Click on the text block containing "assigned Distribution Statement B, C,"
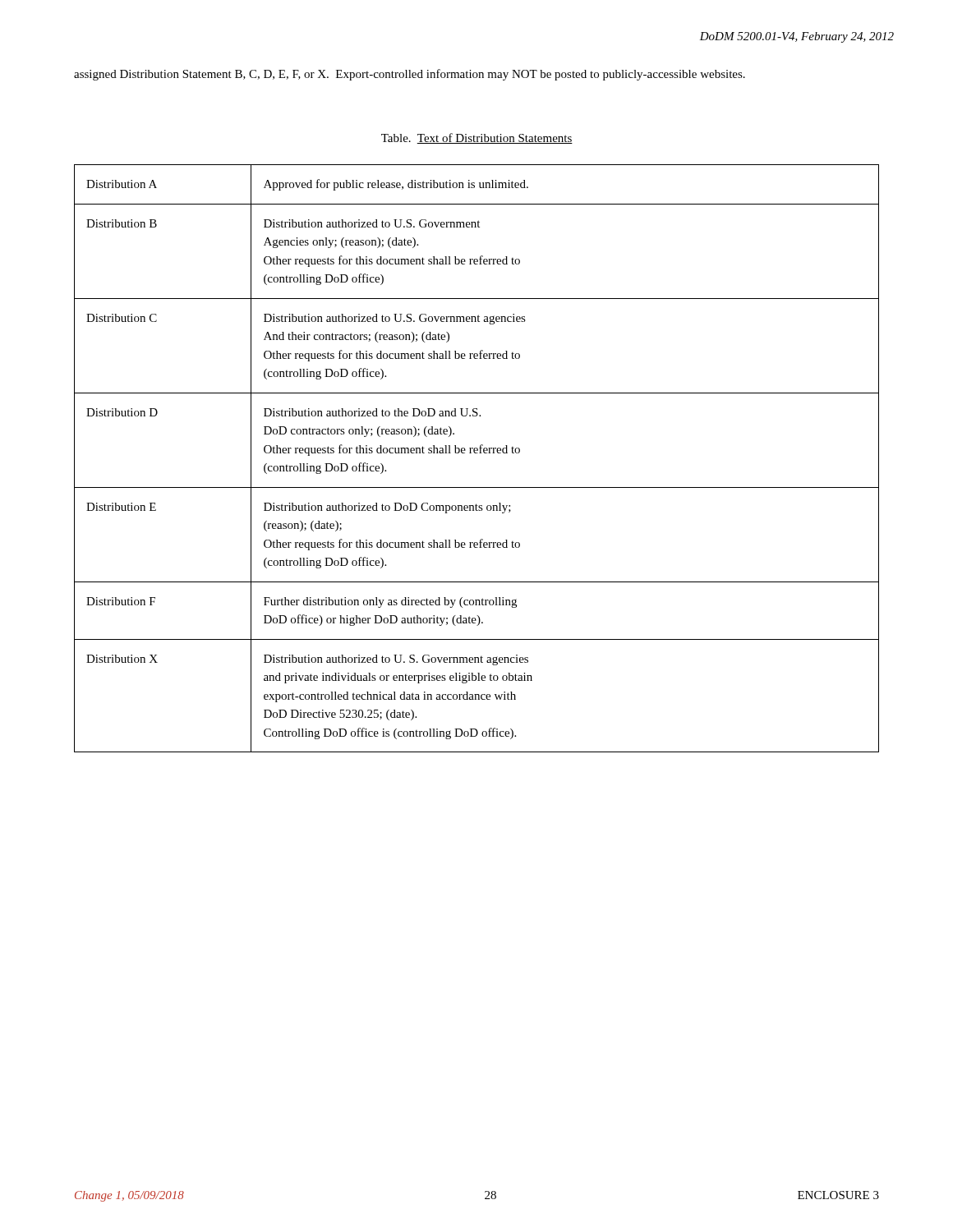 [410, 74]
